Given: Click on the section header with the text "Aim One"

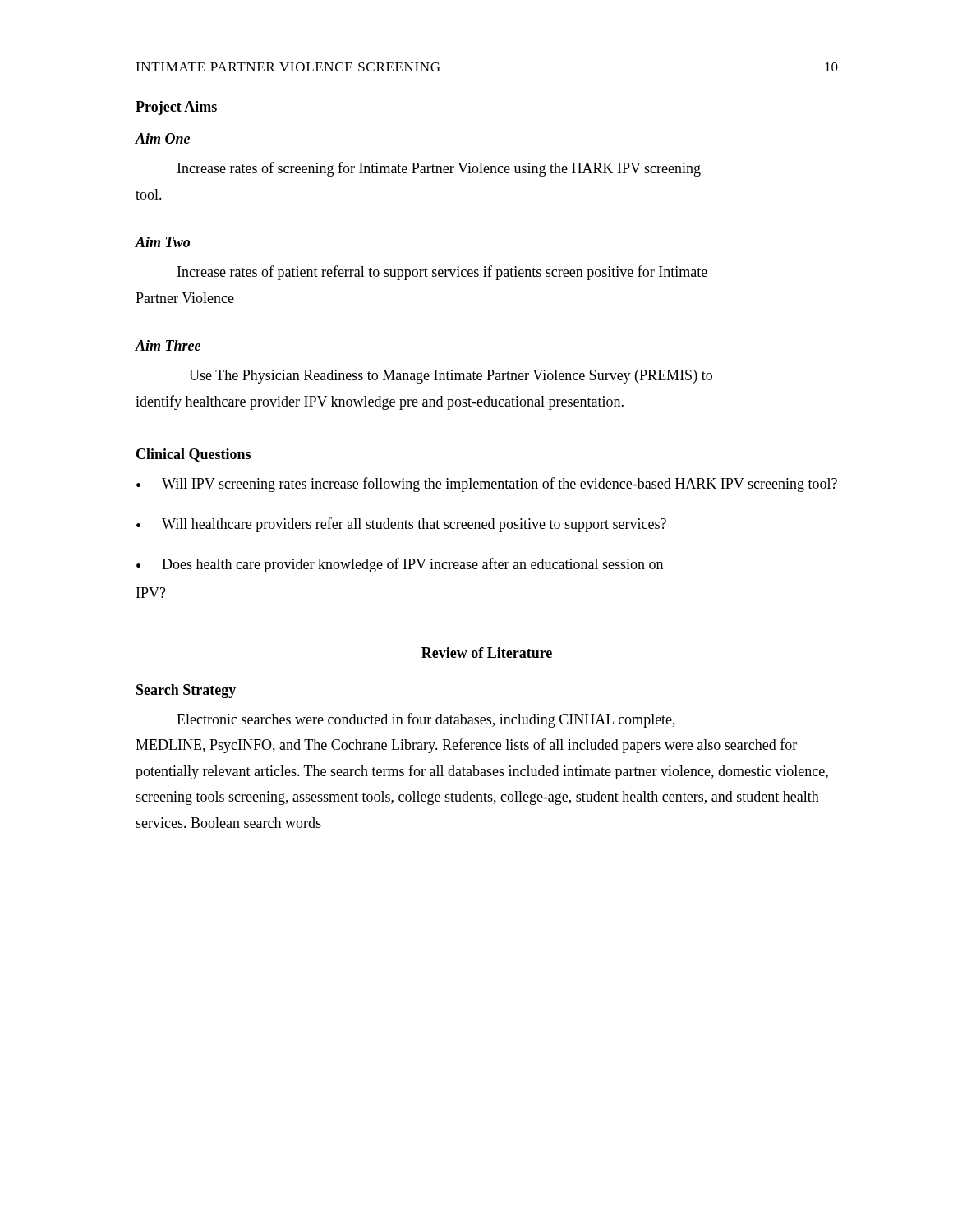Looking at the screenshot, I should (163, 139).
